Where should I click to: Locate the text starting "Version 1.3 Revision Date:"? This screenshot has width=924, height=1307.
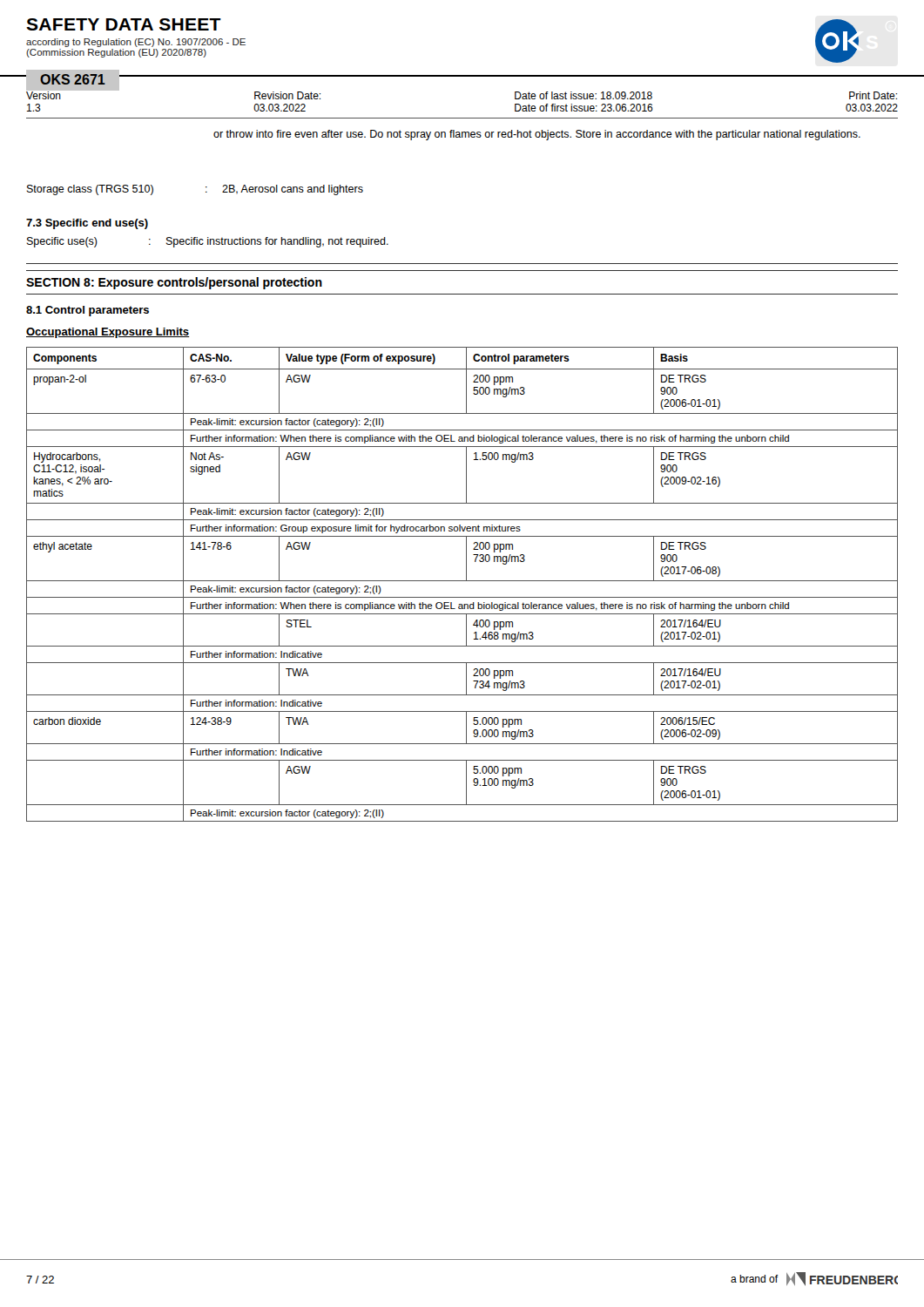point(73,90)
